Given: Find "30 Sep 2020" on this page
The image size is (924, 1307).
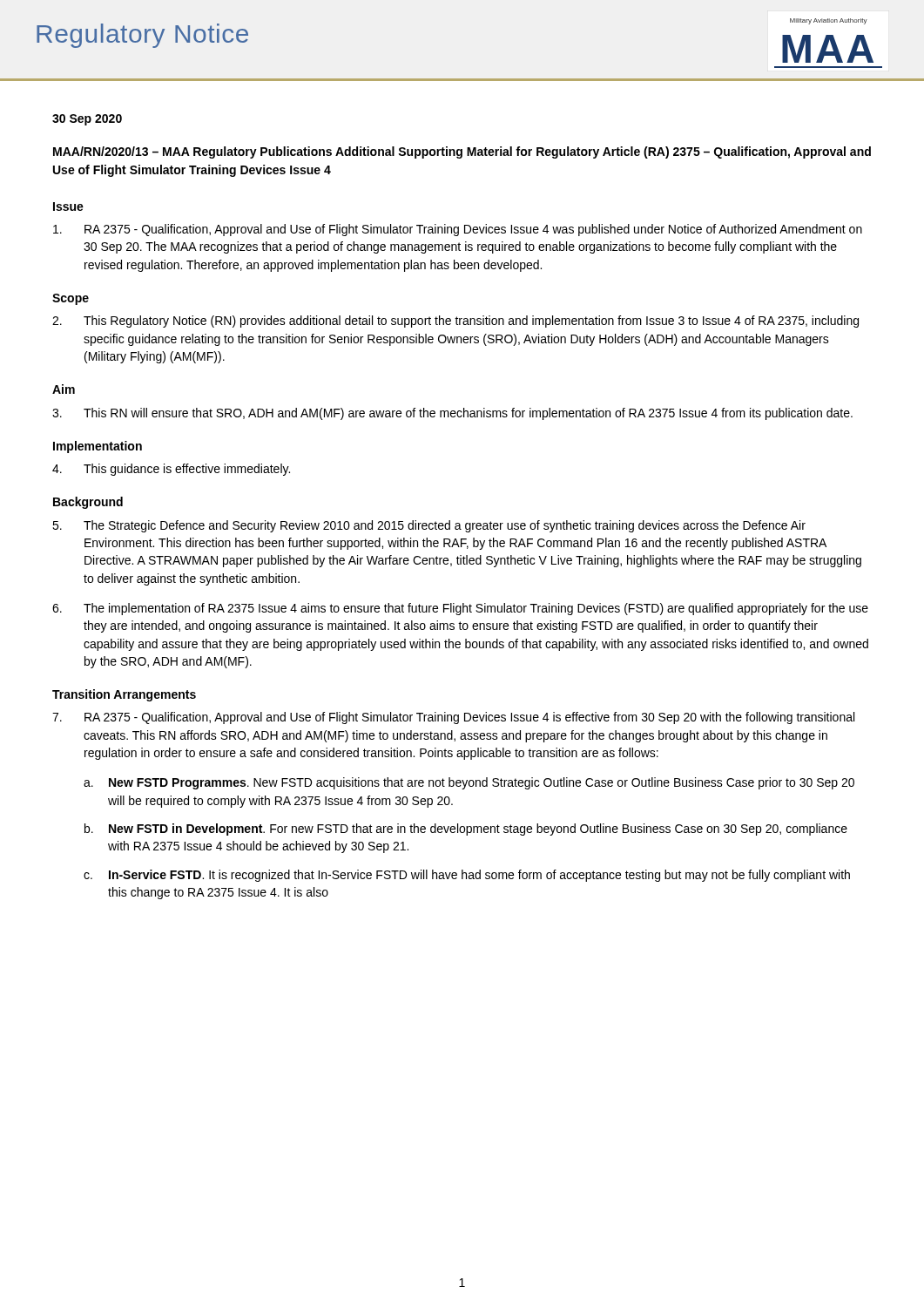Looking at the screenshot, I should point(87,118).
